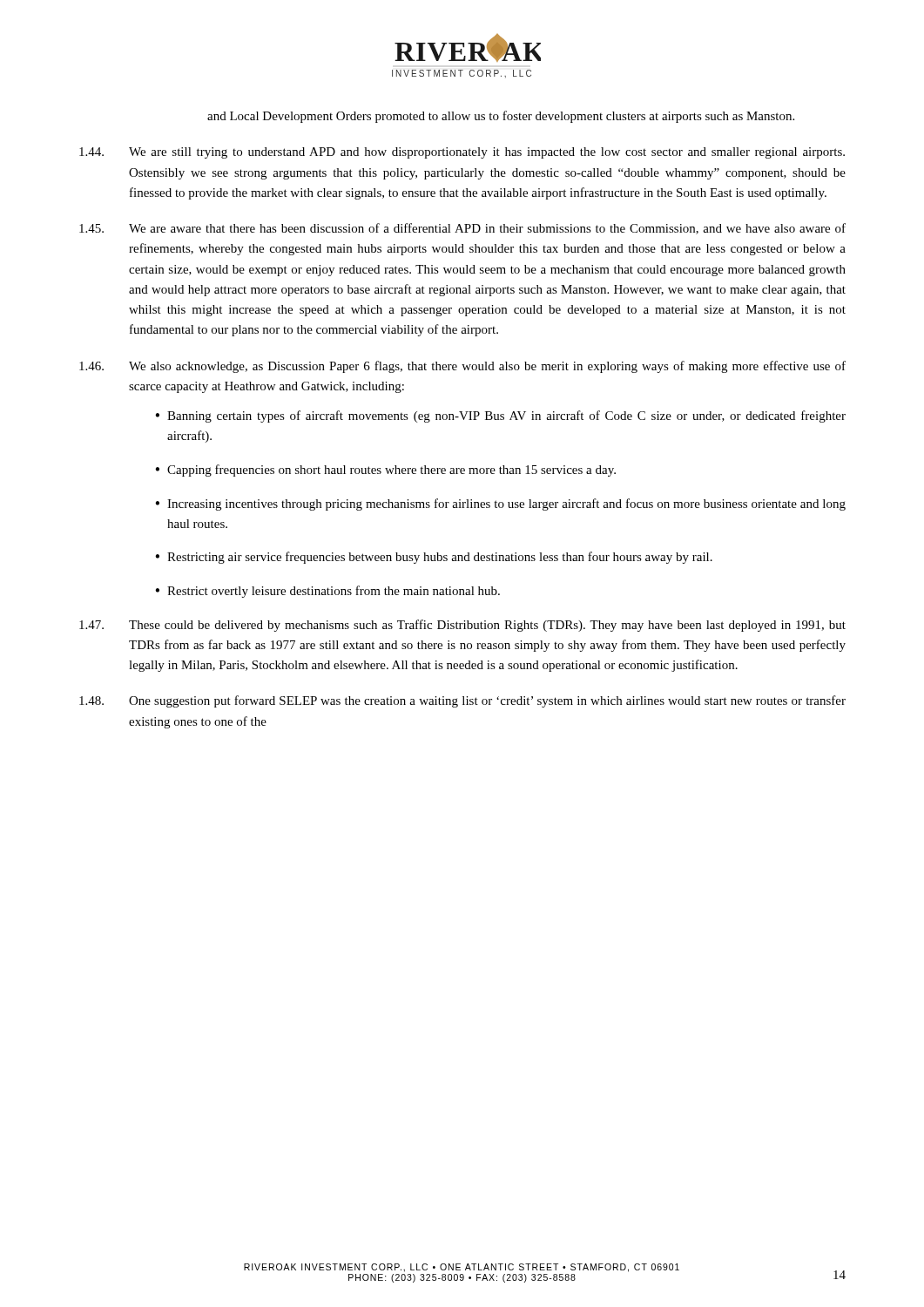
Task: Locate the block of text that opens with "48. One suggestion put forward"
Action: [462, 712]
